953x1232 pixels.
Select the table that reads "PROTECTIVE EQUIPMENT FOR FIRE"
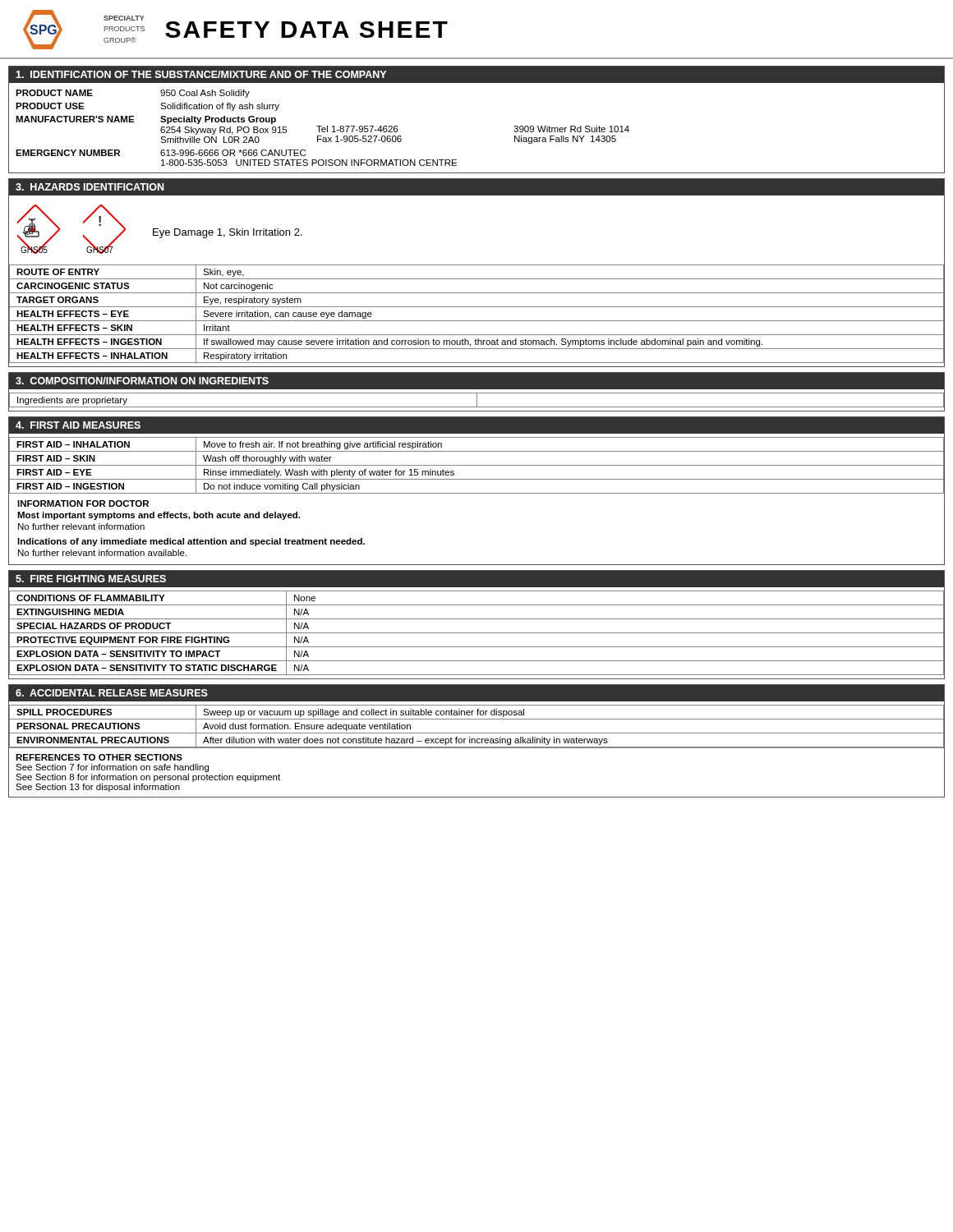pos(476,633)
